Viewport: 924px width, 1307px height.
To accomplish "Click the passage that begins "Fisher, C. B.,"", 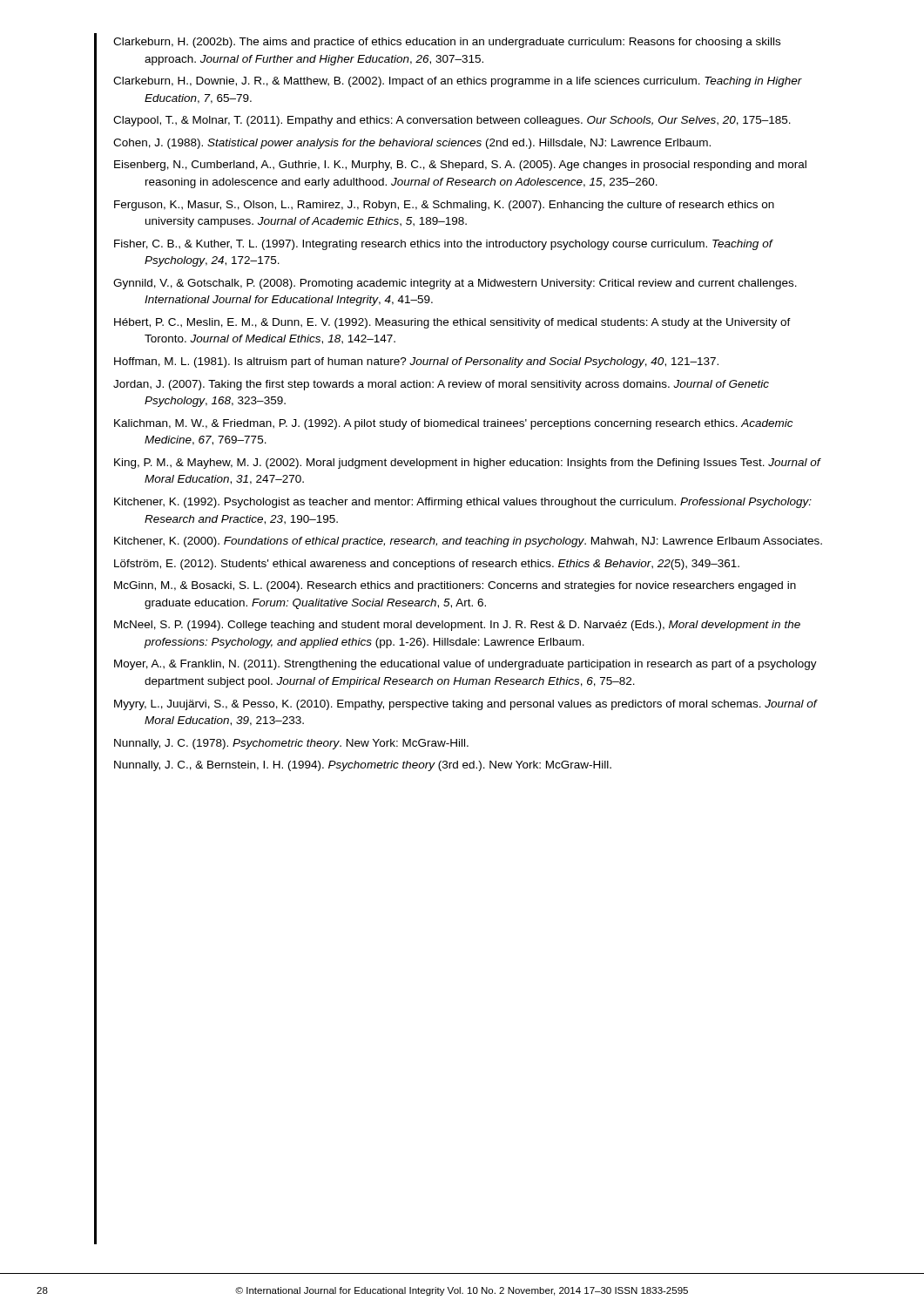I will pyautogui.click(x=443, y=252).
